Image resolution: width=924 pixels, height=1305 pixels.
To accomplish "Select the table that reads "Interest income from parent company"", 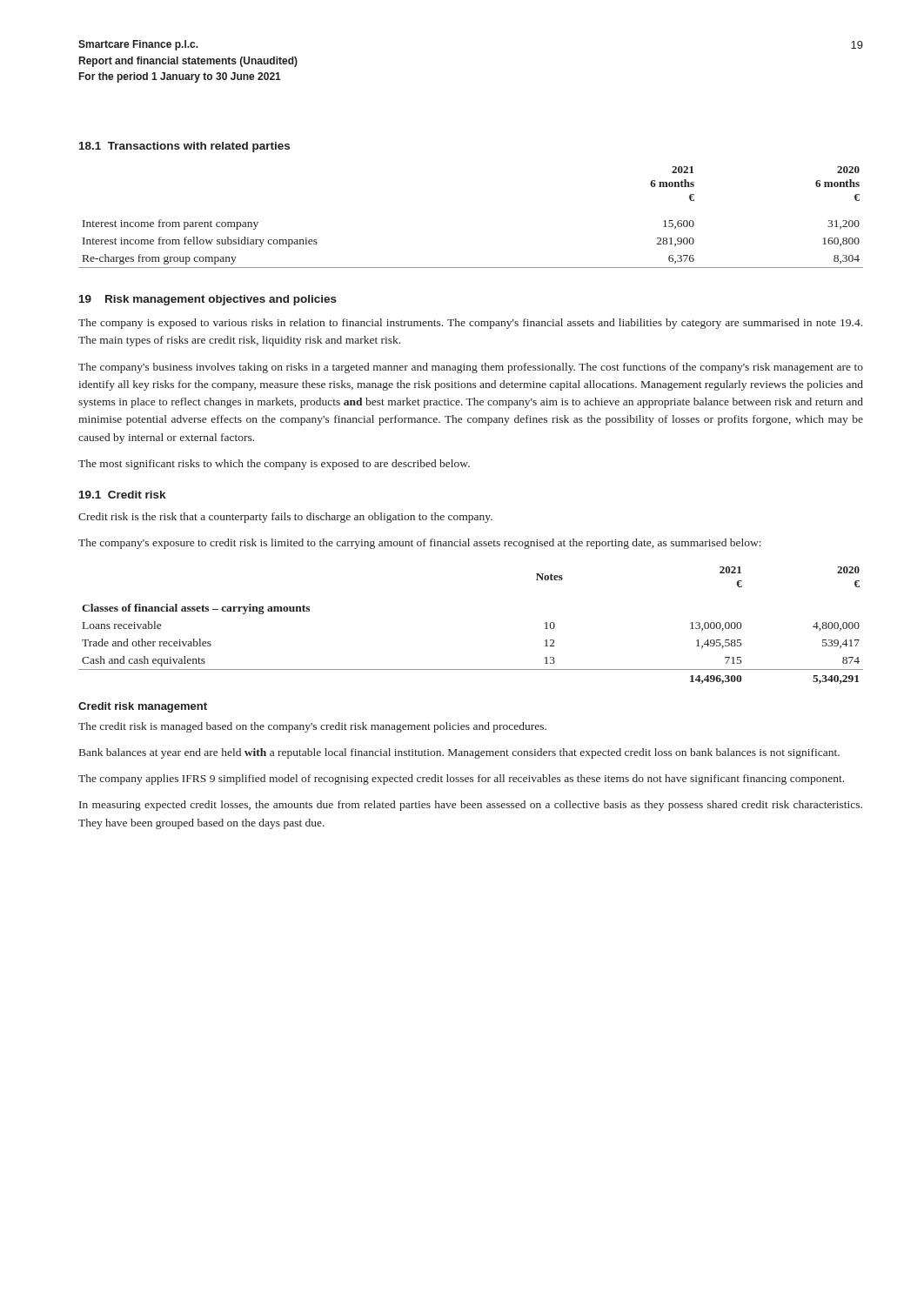I will 471,214.
